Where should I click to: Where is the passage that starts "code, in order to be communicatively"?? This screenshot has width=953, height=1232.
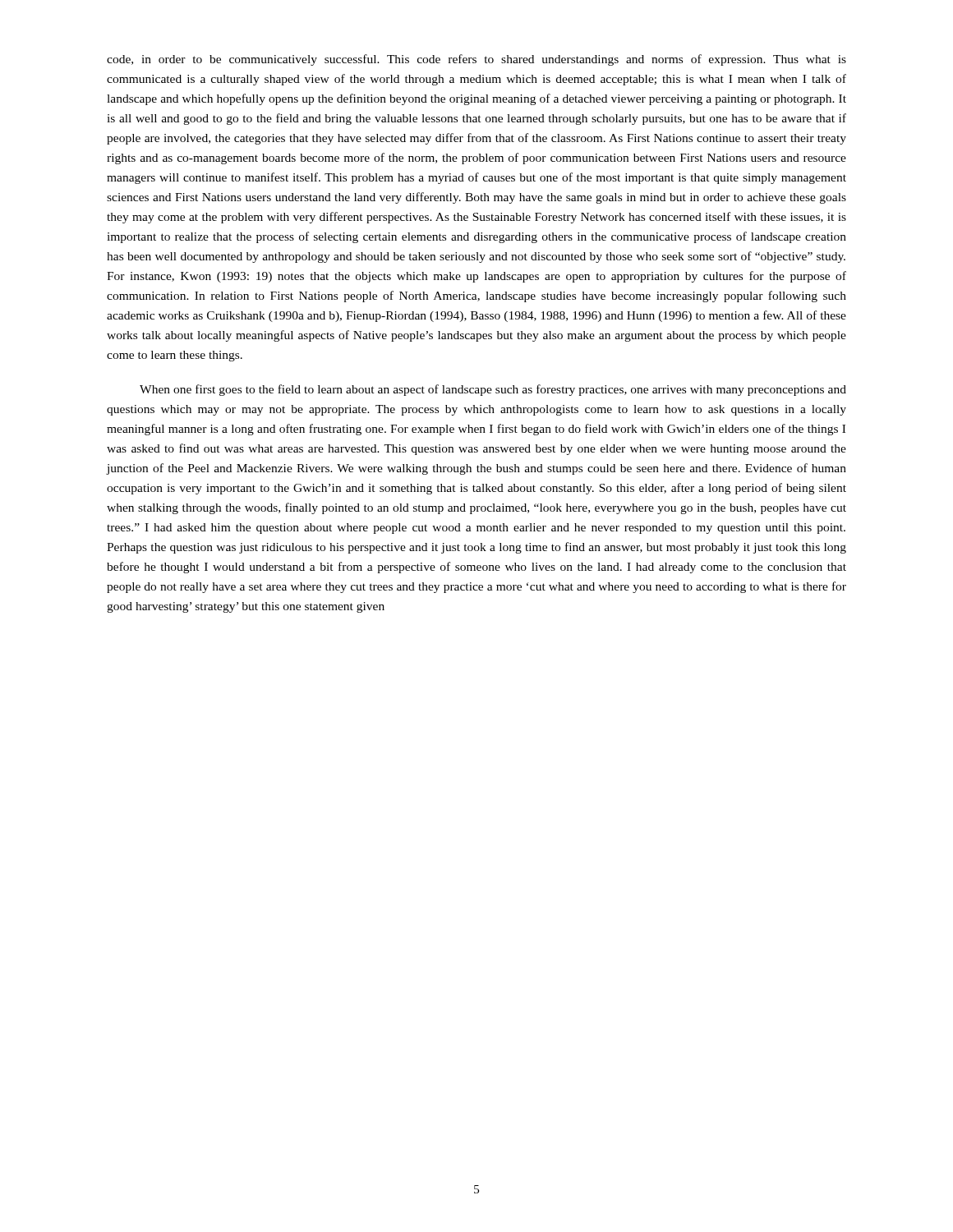[x=476, y=333]
